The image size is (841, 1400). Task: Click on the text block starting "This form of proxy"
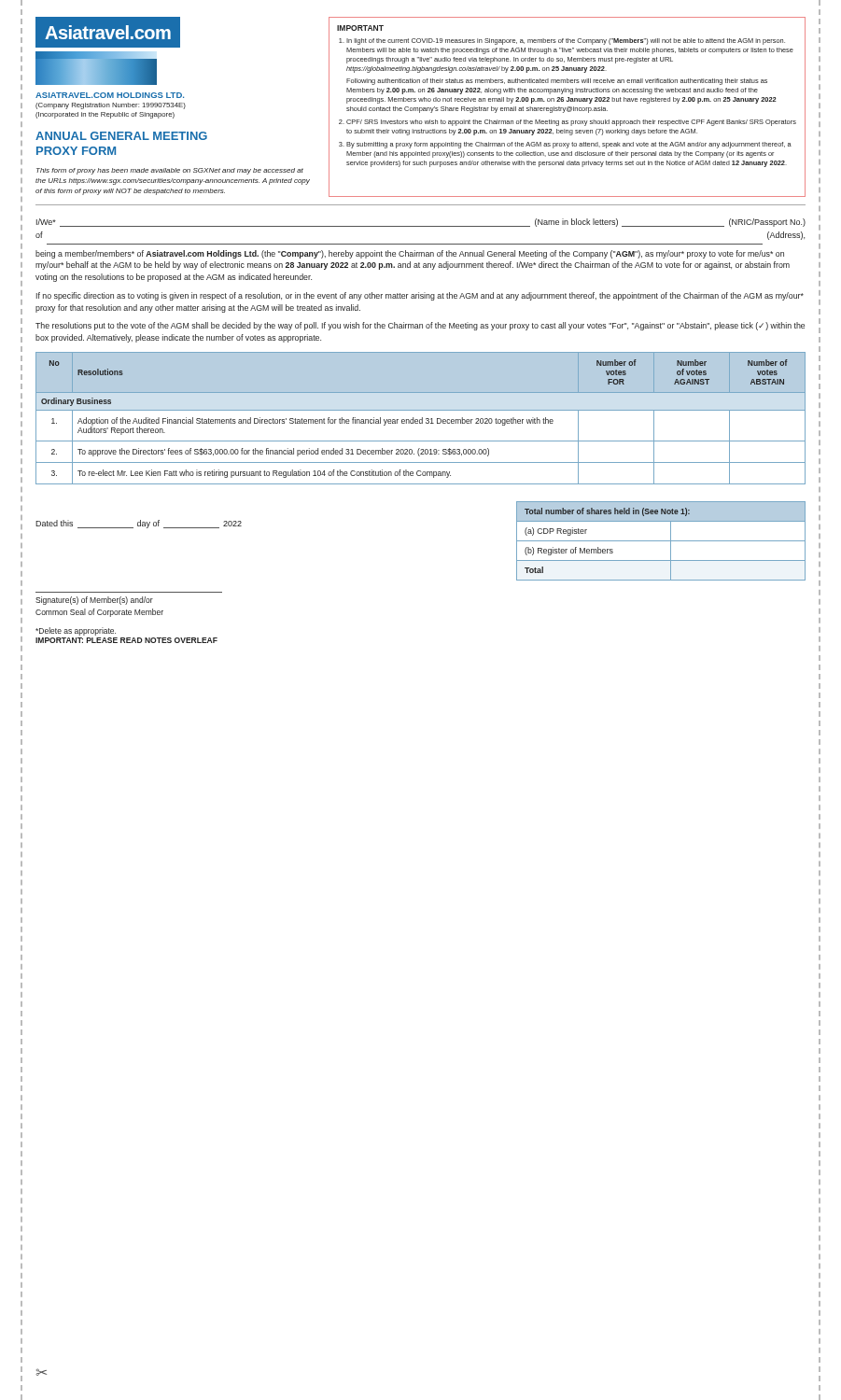pyautogui.click(x=173, y=181)
